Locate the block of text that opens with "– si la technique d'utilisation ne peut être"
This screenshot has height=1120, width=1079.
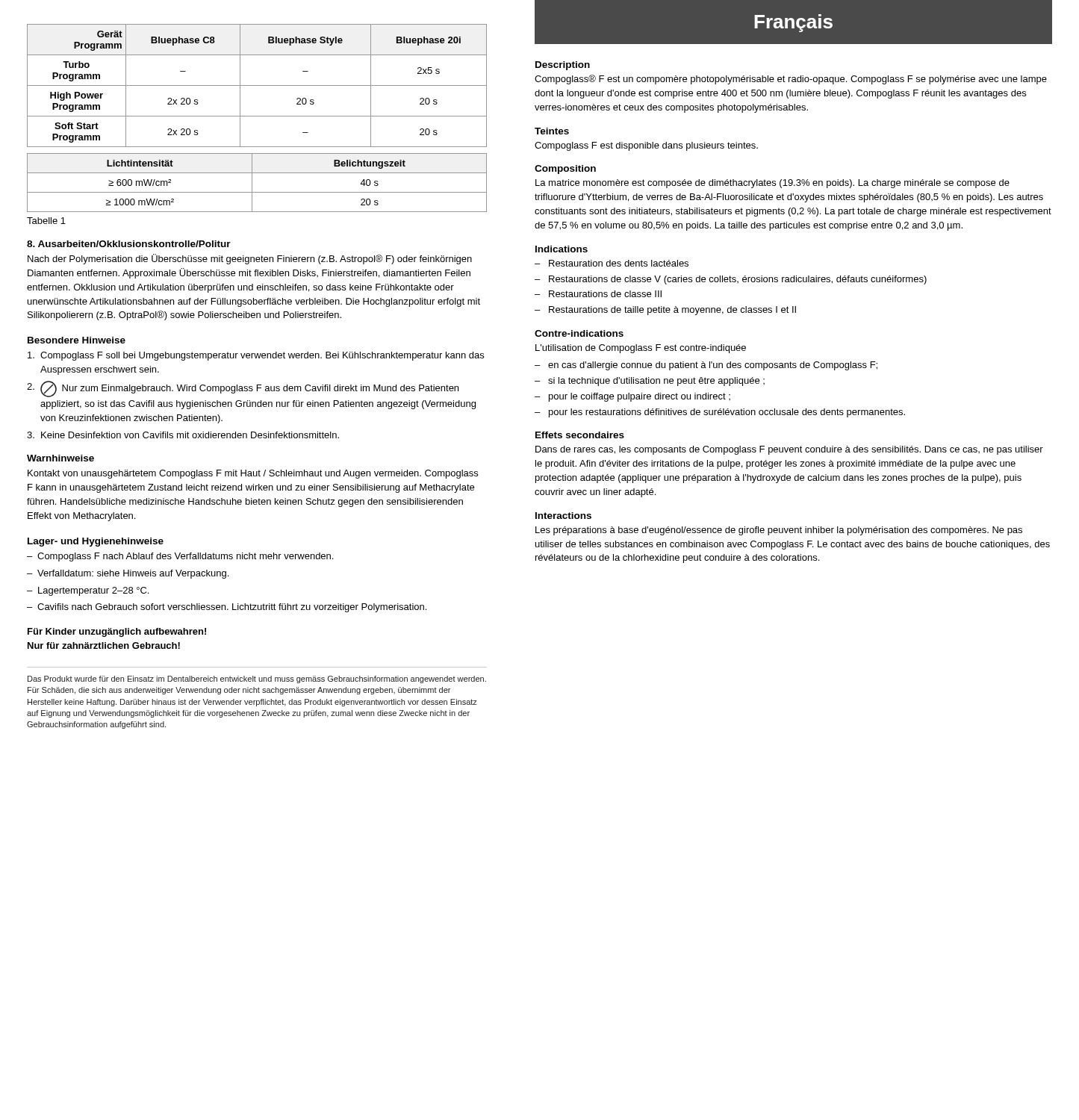[x=650, y=381]
